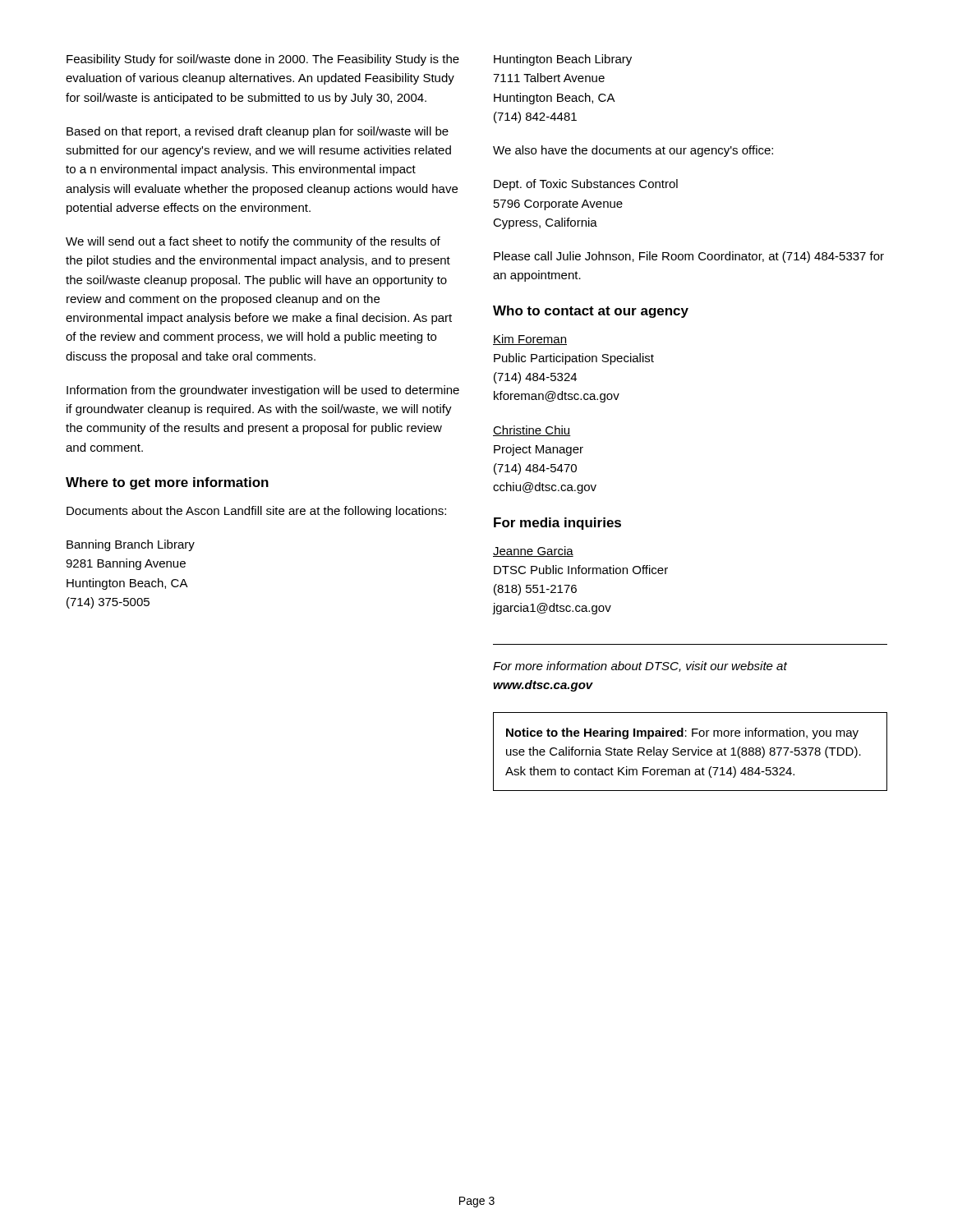This screenshot has width=953, height=1232.
Task: Click on the text starting "Please call Julie Johnson, File Room Coordinator, at"
Action: coord(688,265)
